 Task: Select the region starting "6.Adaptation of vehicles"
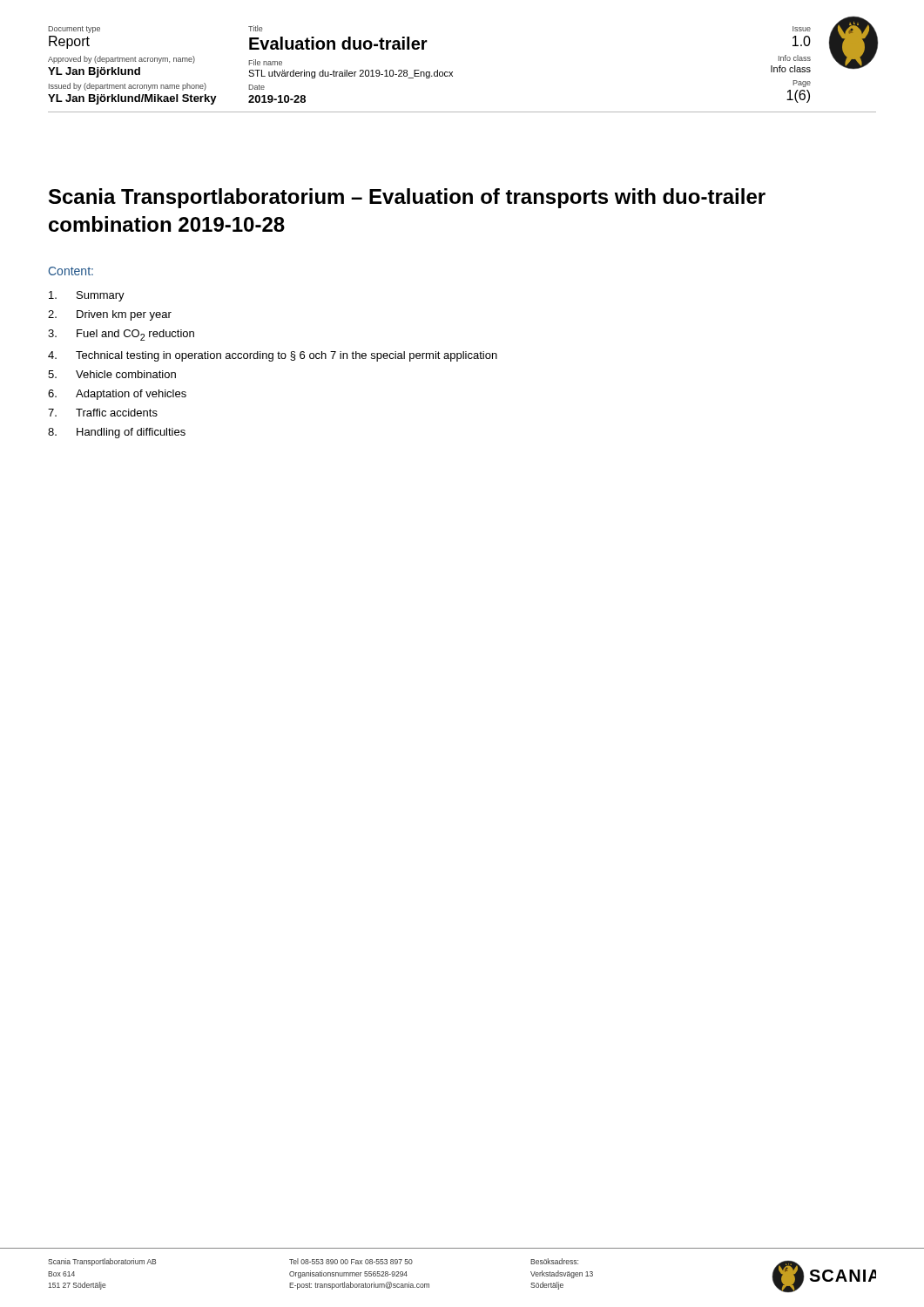[117, 393]
